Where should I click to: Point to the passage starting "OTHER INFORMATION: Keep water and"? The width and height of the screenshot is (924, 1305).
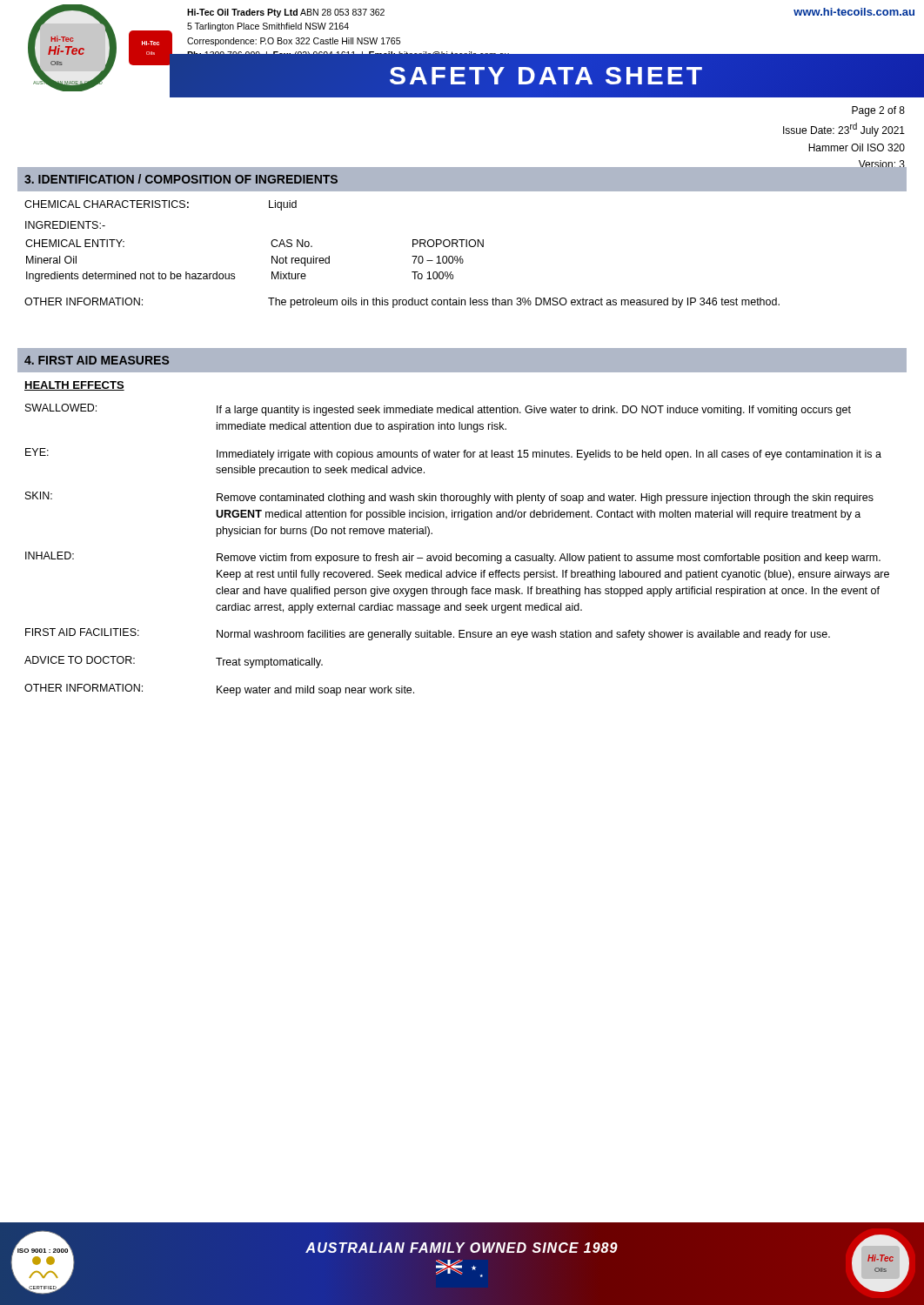click(219, 690)
